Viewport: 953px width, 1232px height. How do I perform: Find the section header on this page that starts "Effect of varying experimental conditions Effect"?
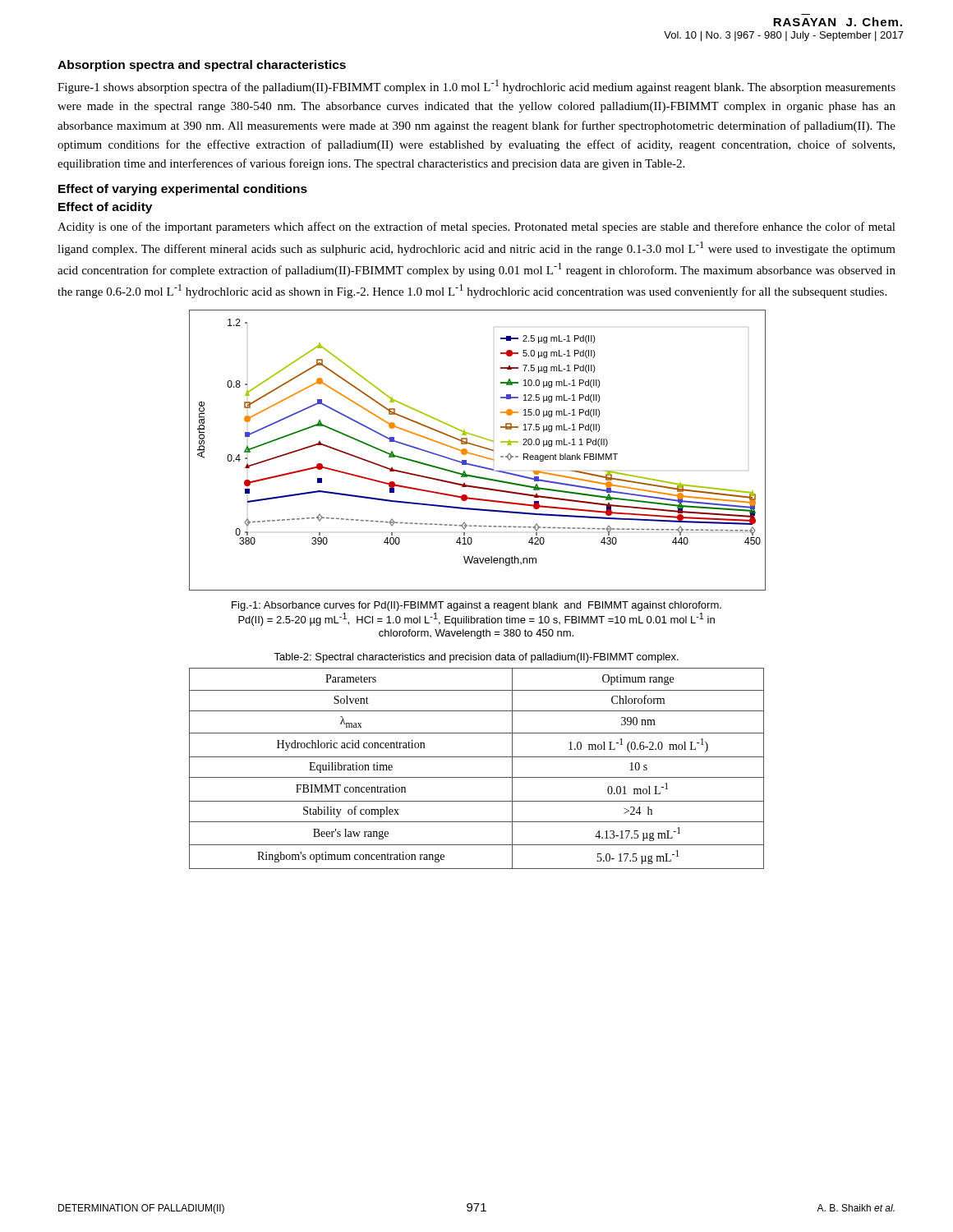tap(183, 190)
